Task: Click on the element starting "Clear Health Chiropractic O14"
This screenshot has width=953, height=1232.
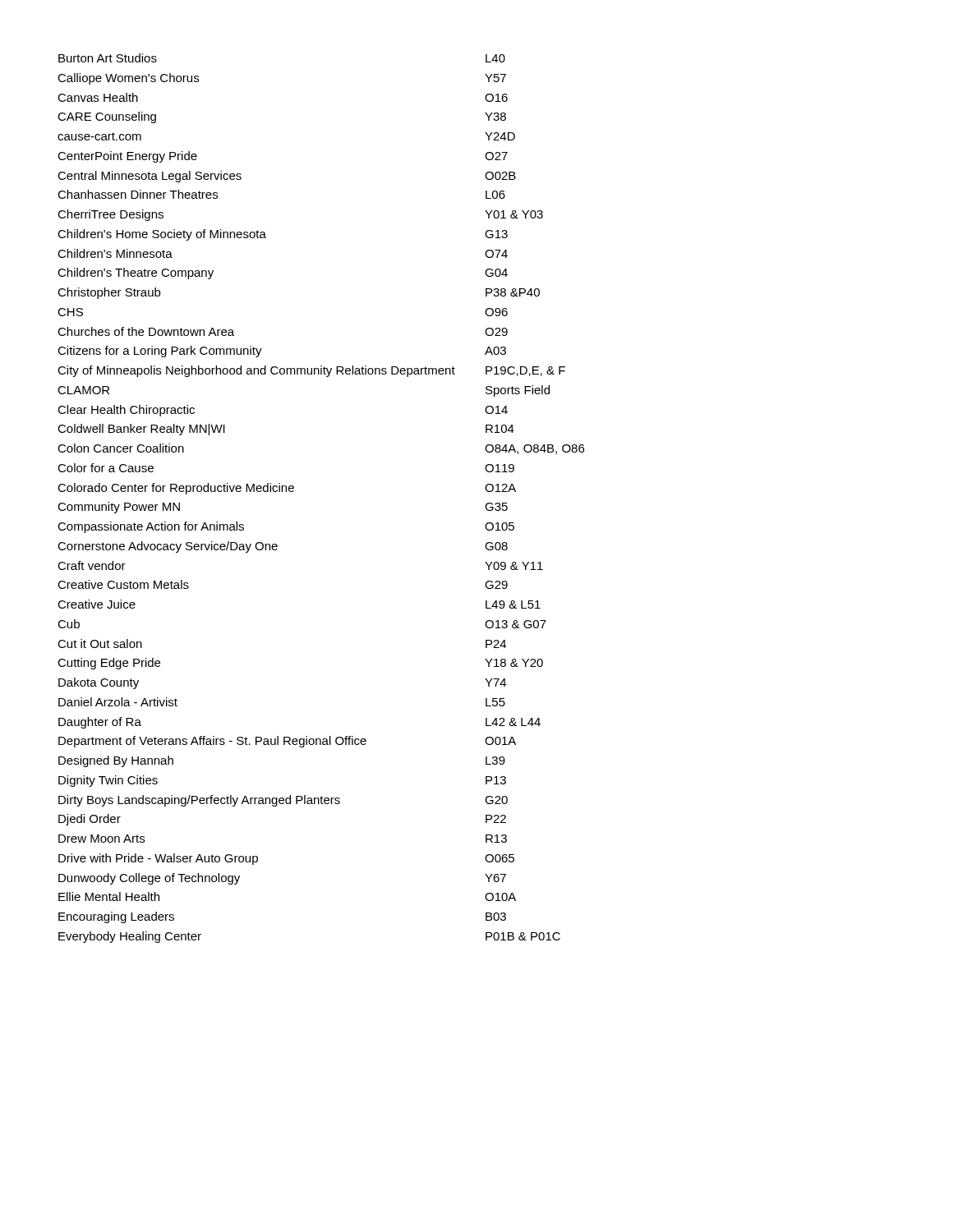Action: tap(476, 409)
